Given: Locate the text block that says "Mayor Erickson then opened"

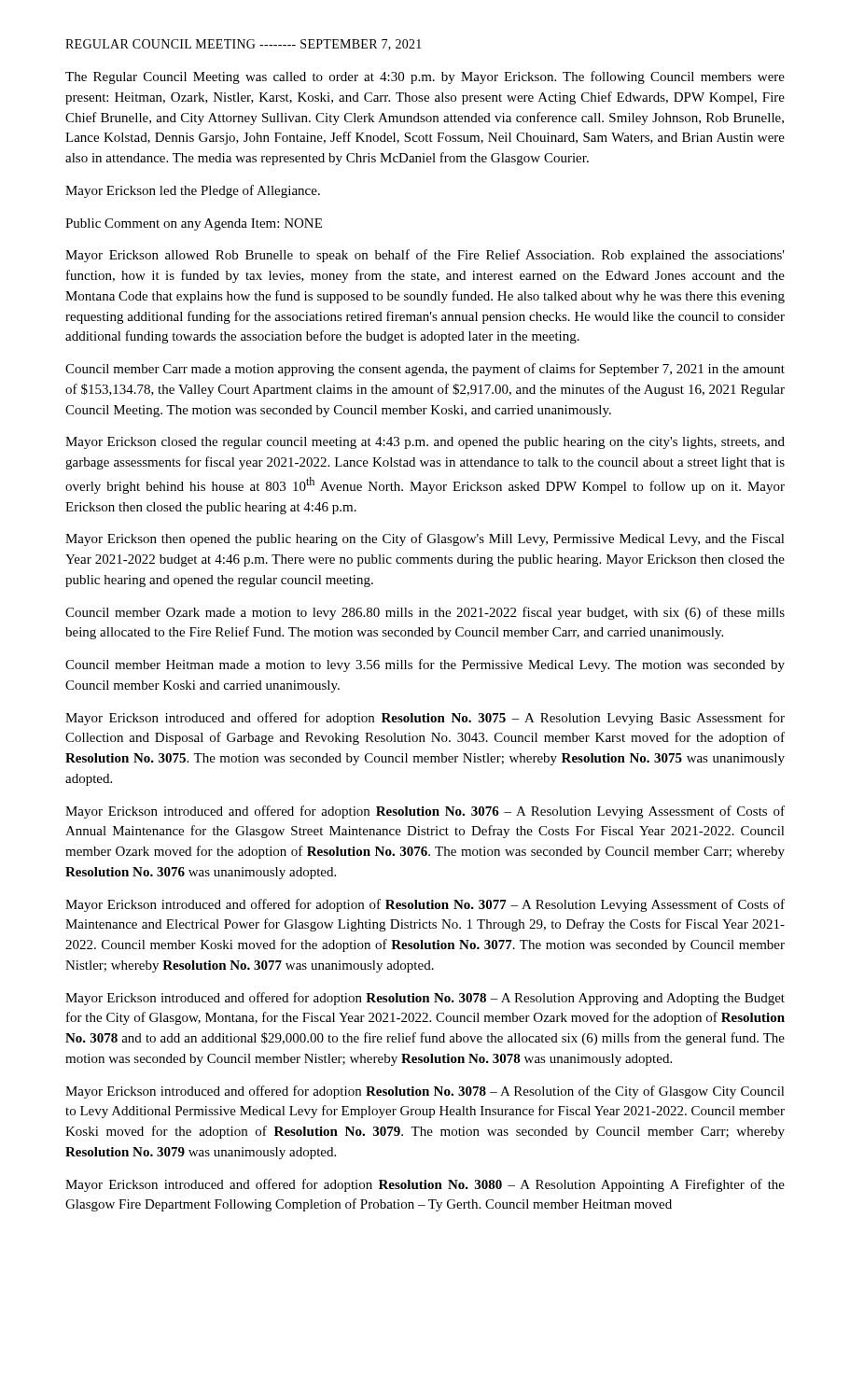Looking at the screenshot, I should (x=425, y=559).
